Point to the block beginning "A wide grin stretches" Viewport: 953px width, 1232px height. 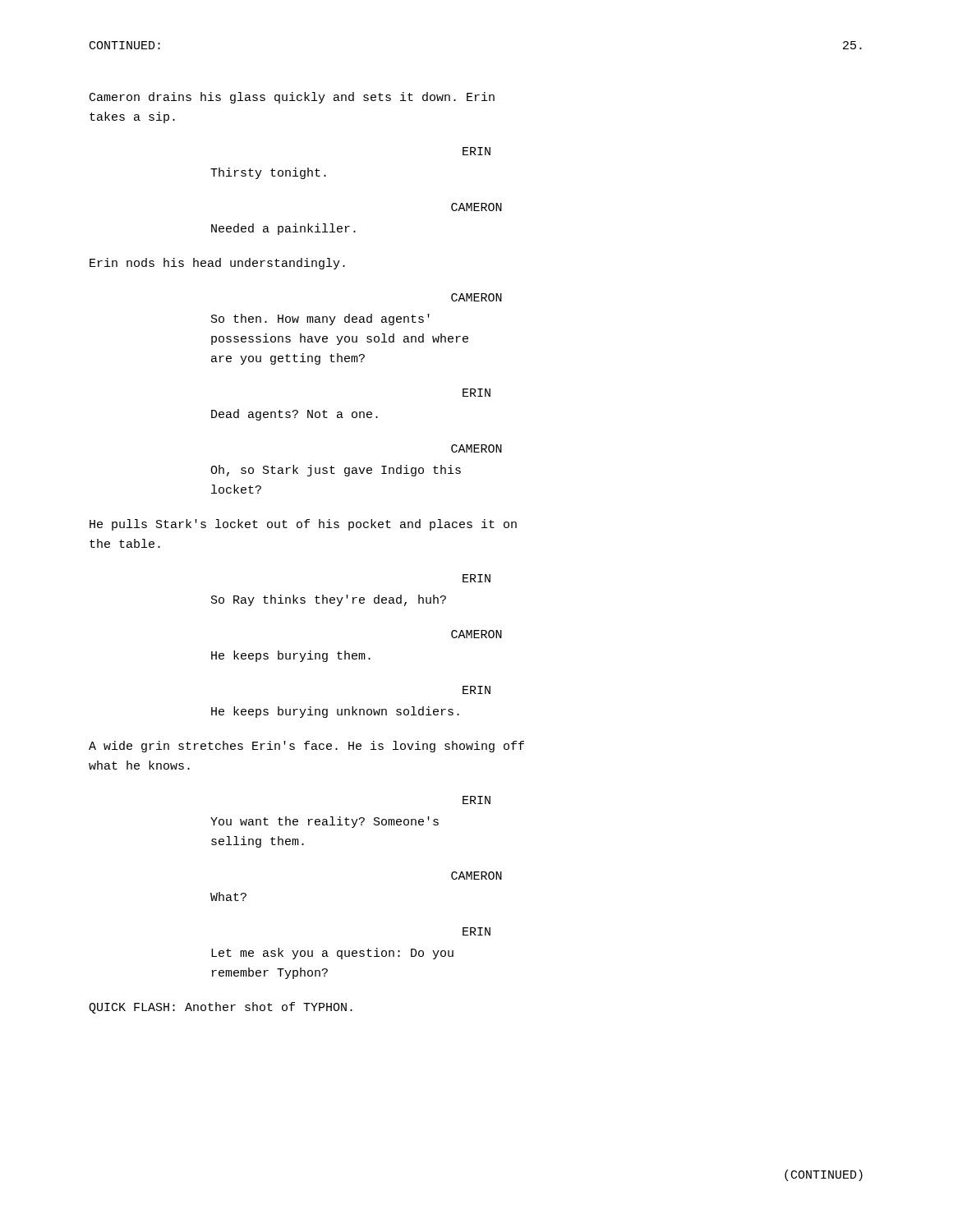pos(307,757)
